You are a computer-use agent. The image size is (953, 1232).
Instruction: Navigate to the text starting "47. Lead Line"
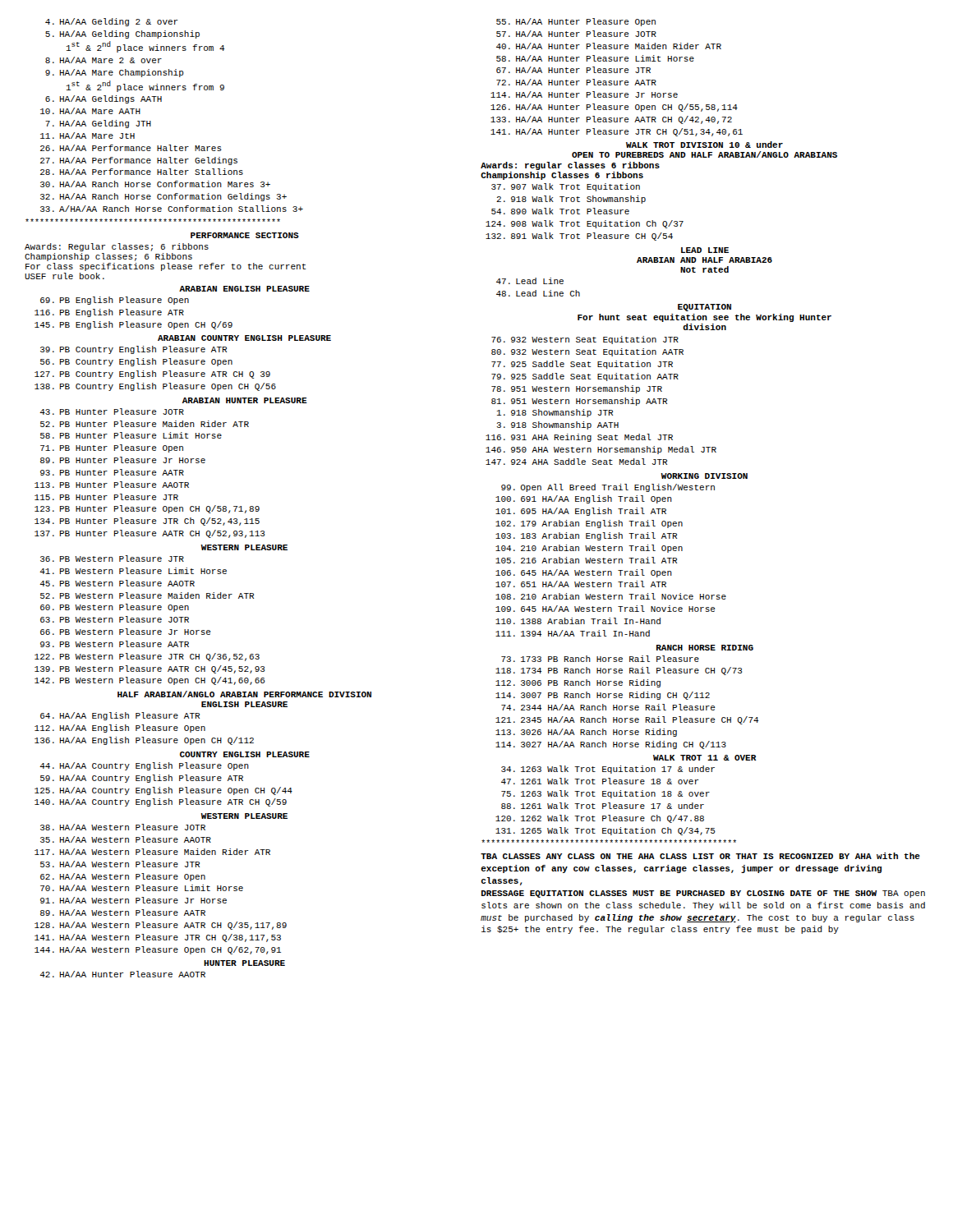705,282
